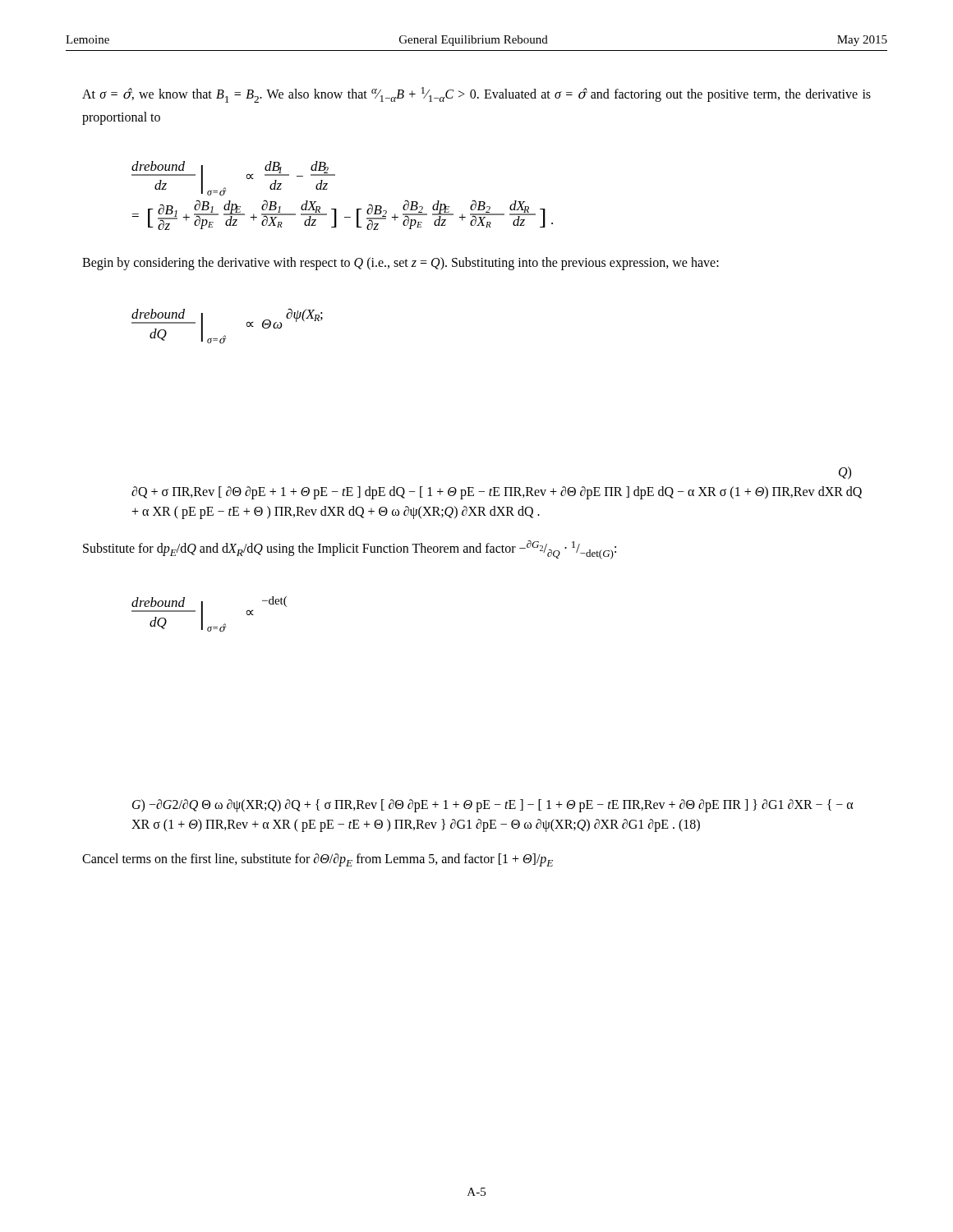Point to the block beginning "At σ = σ̂, we know that B1"
Screen dimensions: 1232x953
[x=476, y=105]
